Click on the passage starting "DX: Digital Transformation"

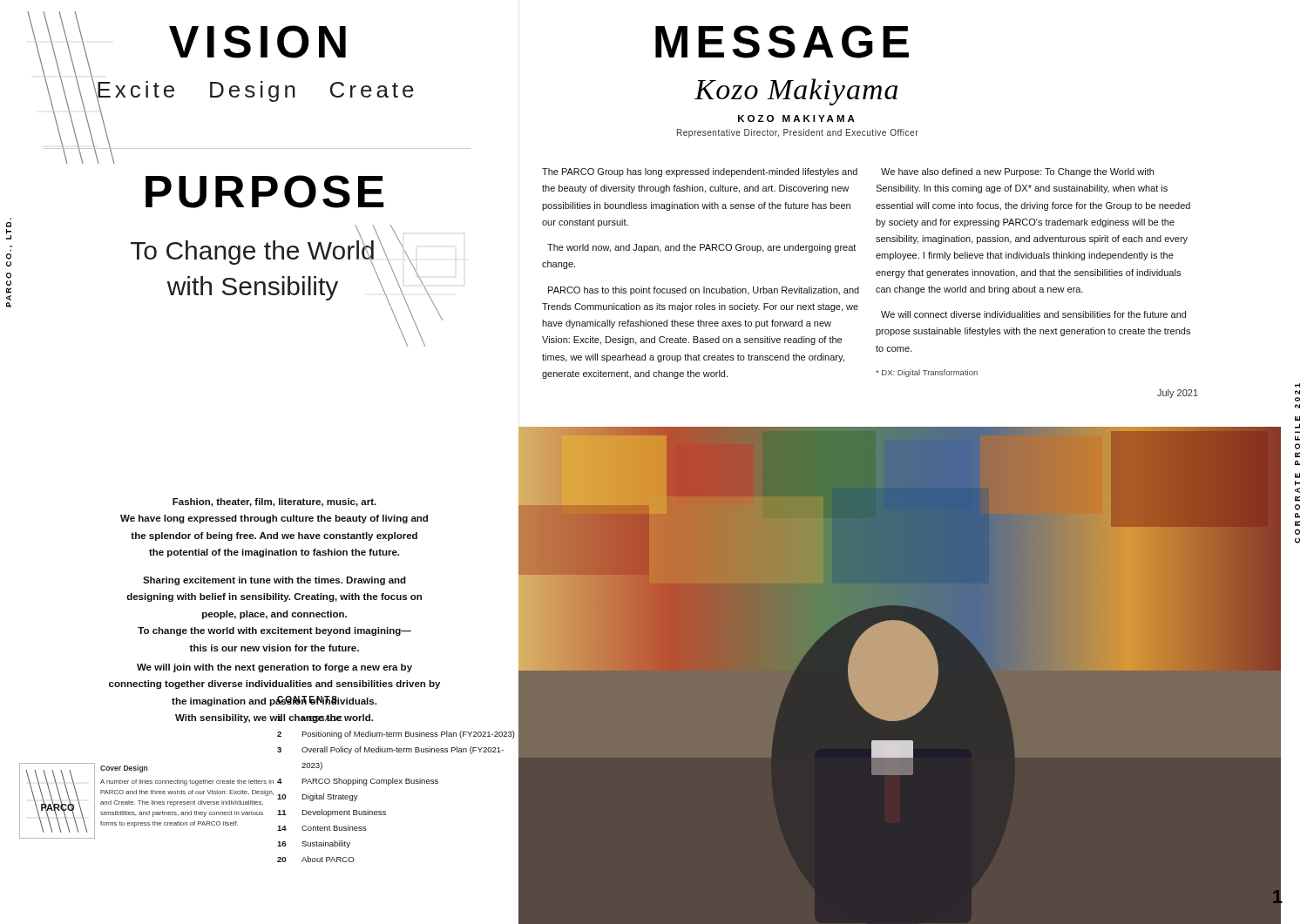click(x=927, y=372)
